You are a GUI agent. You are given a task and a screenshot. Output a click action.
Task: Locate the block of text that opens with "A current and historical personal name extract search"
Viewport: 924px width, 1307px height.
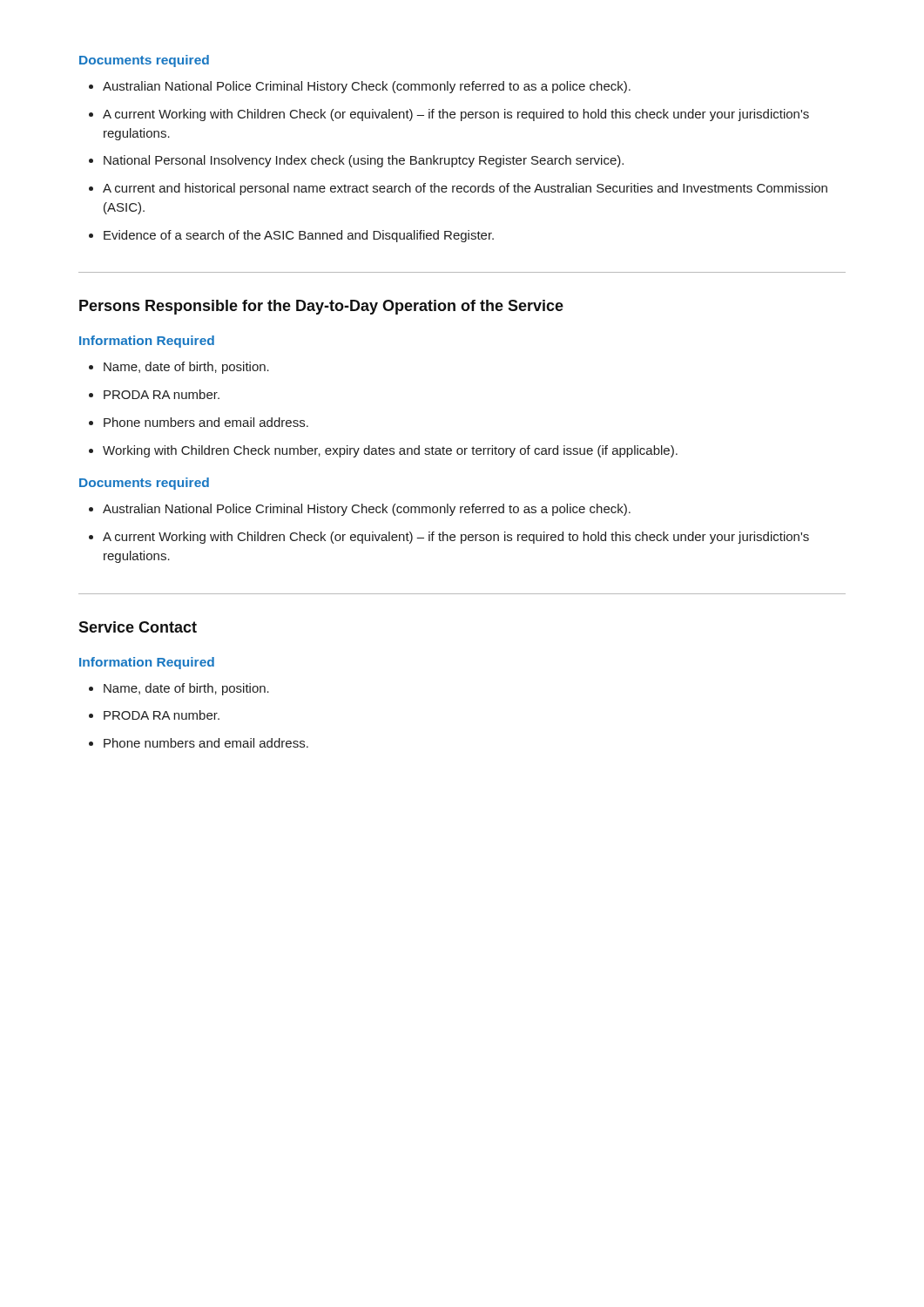pyautogui.click(x=462, y=198)
